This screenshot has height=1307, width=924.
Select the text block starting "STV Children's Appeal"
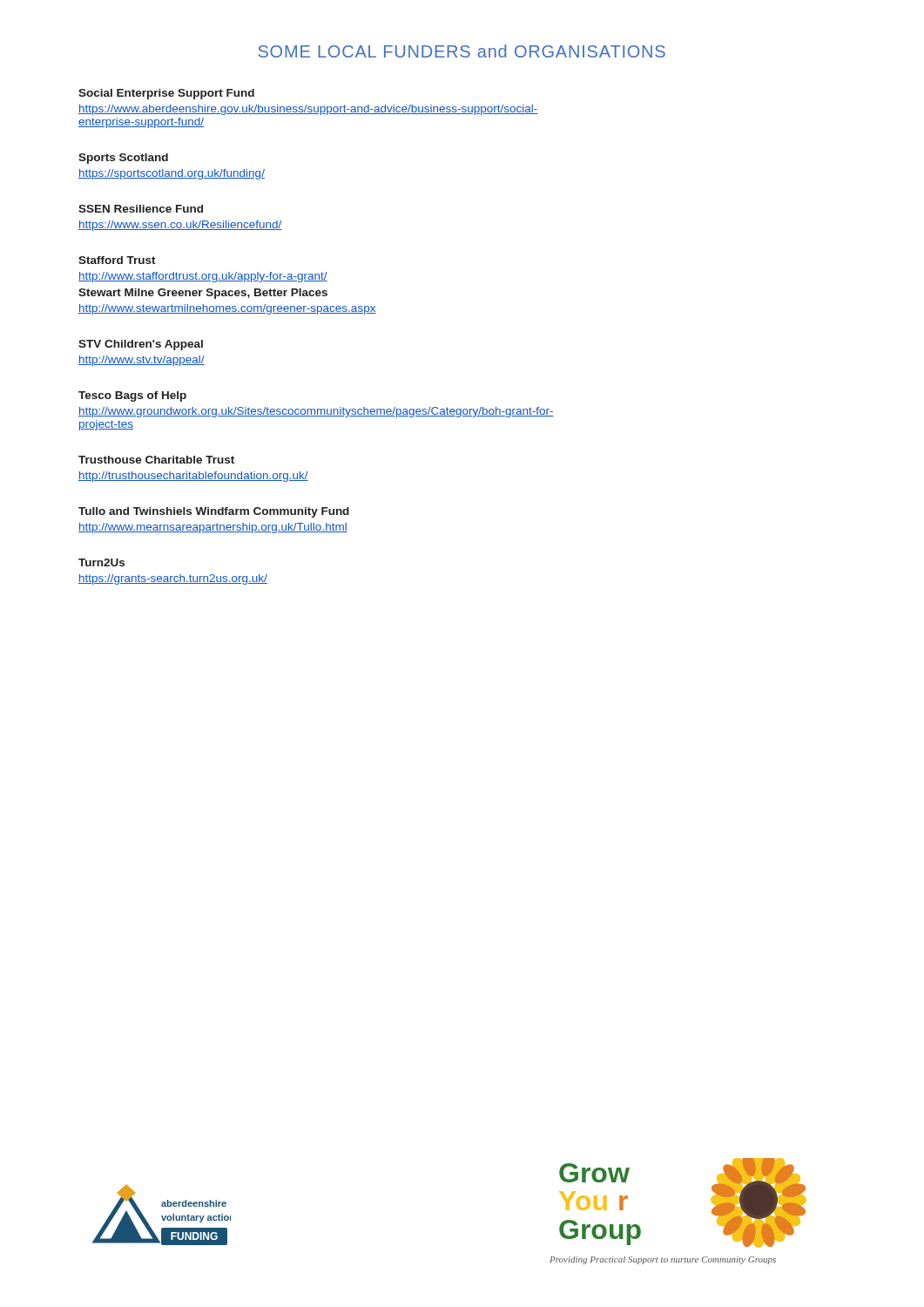[x=141, y=344]
